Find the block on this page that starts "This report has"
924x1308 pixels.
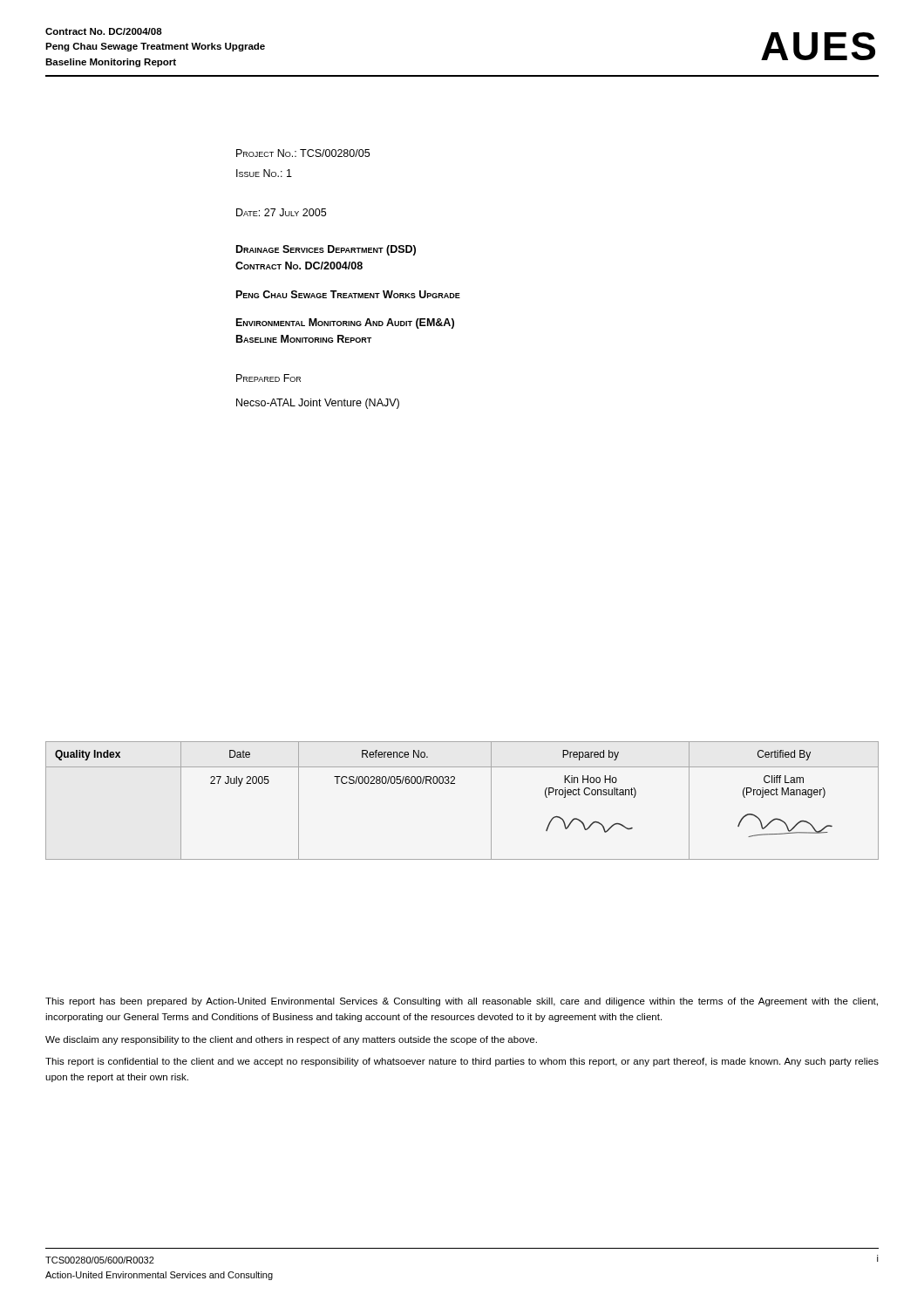pos(462,1040)
